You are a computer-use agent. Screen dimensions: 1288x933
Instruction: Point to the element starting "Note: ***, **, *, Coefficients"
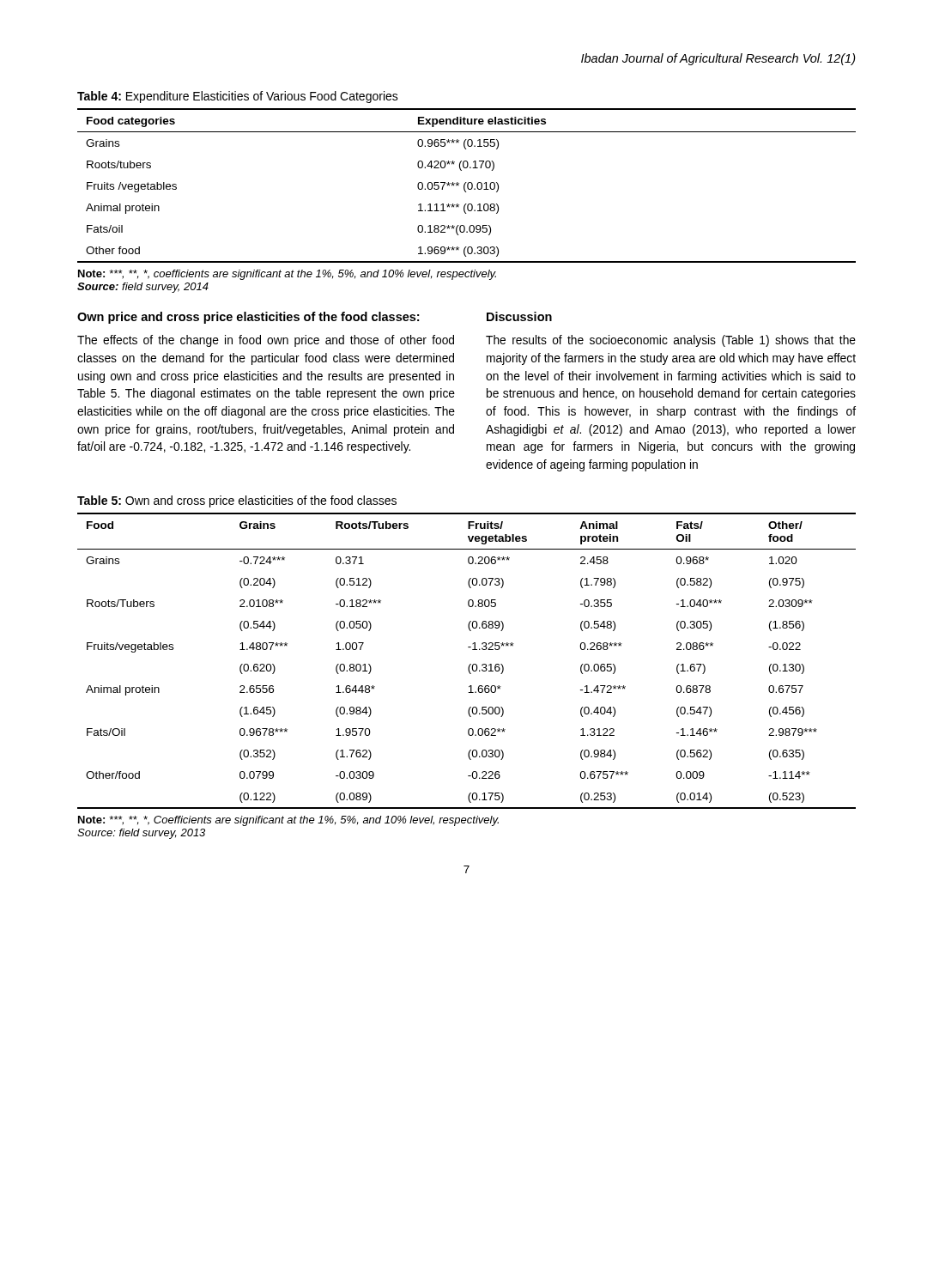click(x=289, y=826)
